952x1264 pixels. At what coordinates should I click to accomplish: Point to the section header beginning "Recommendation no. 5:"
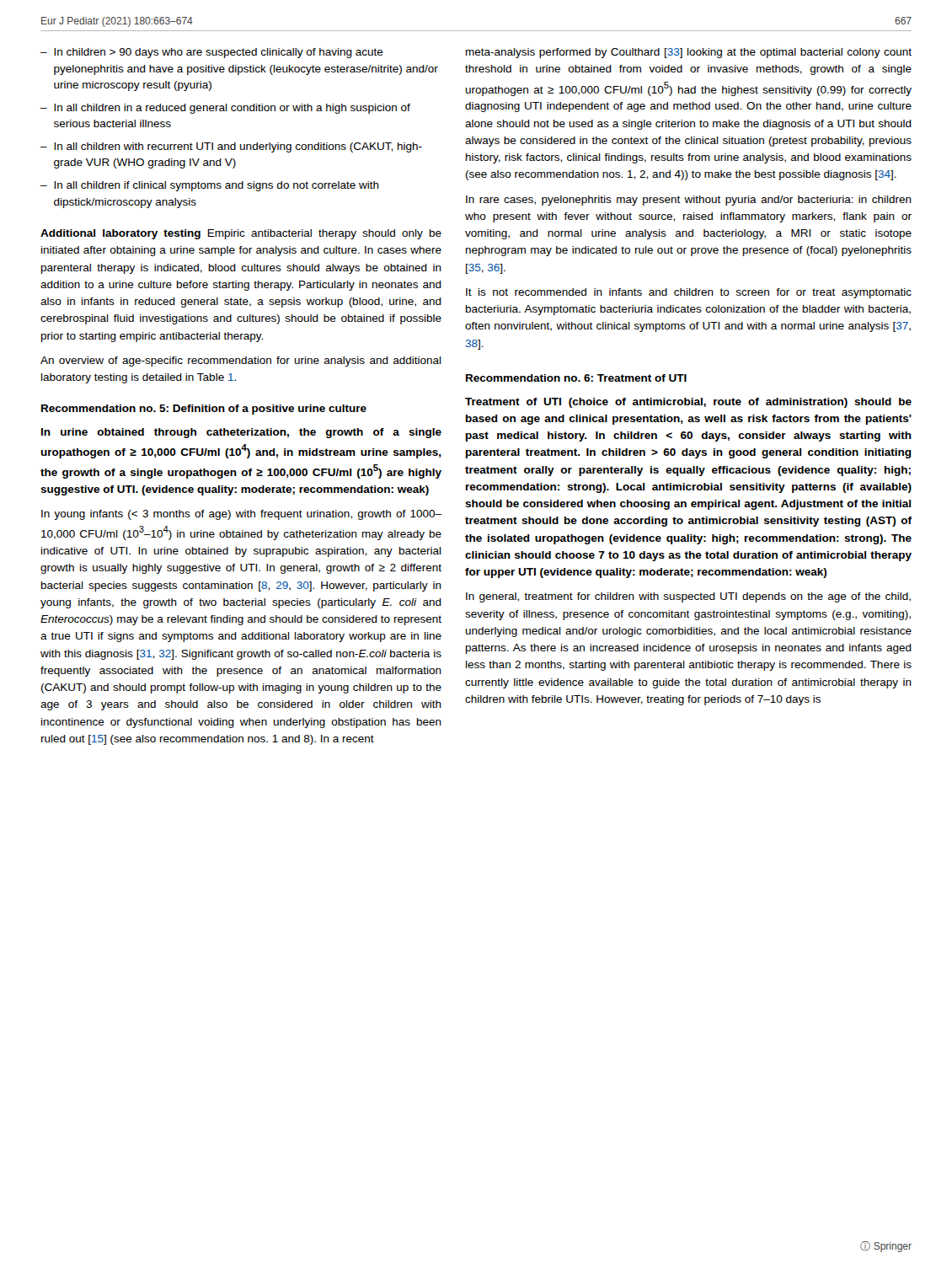tap(203, 409)
